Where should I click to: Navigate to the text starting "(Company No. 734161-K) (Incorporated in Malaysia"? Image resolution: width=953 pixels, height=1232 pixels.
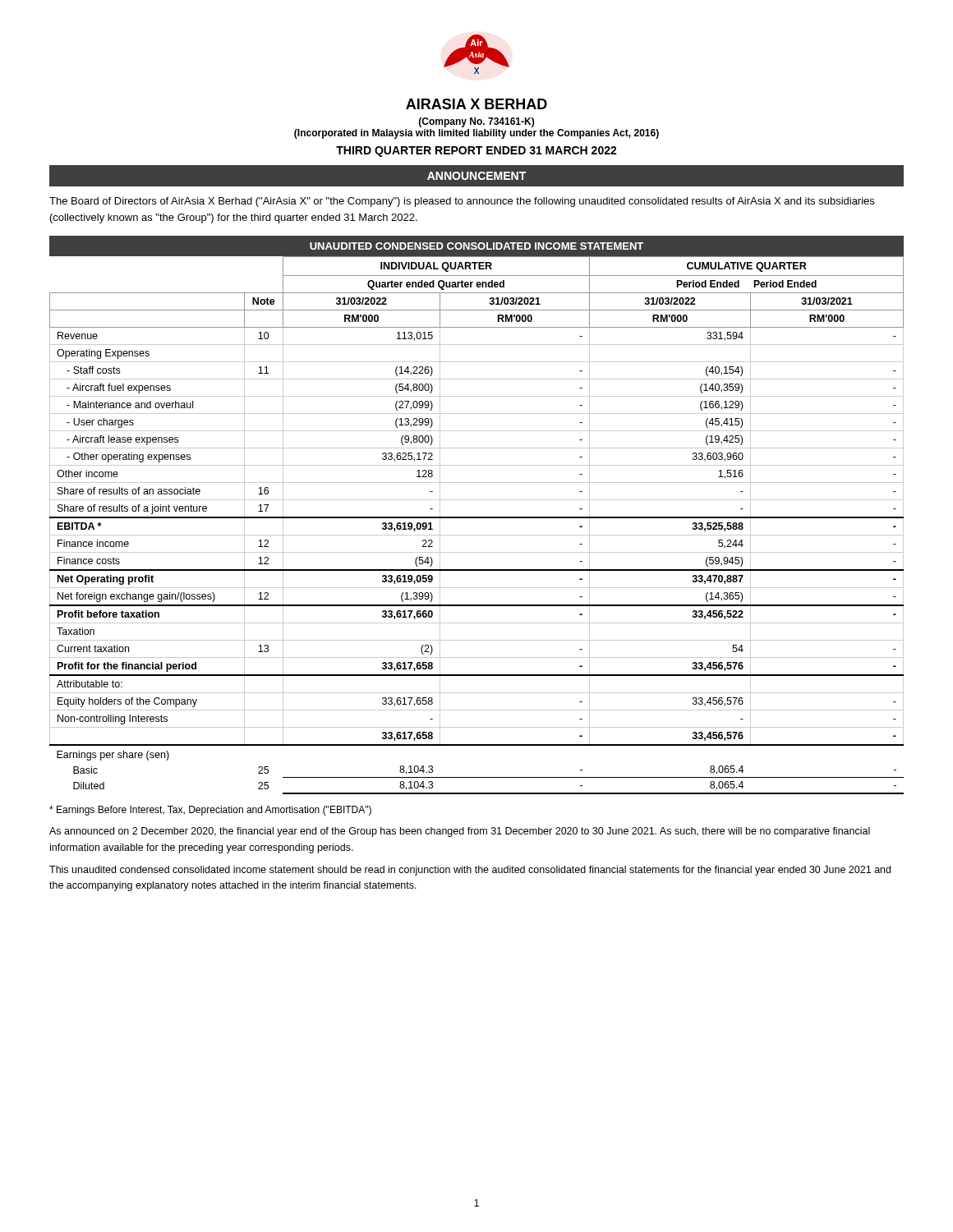click(476, 127)
